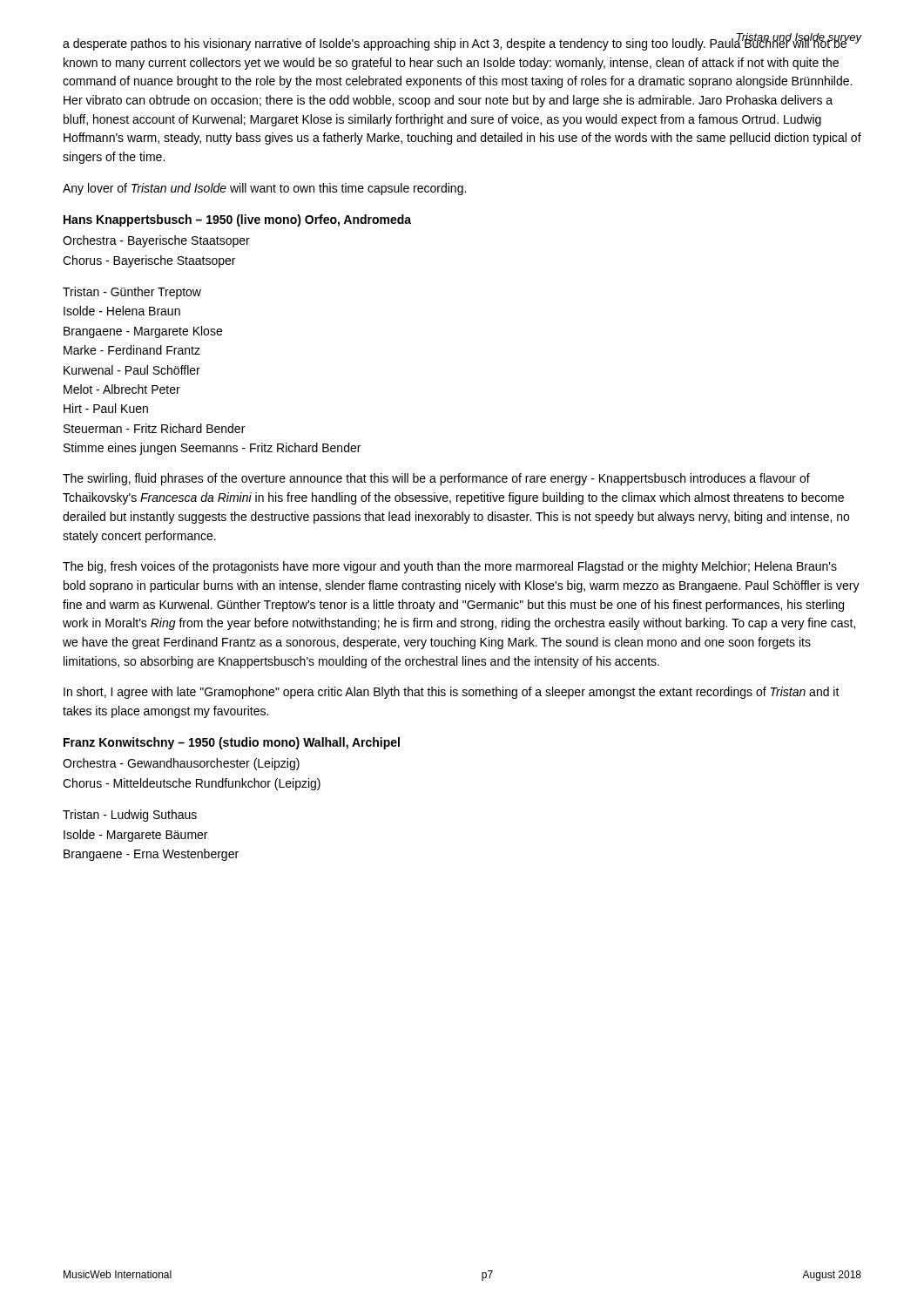The width and height of the screenshot is (924, 1307).
Task: Find the passage starting "Any lover of Tristan und Isolde will want"
Action: coord(265,188)
